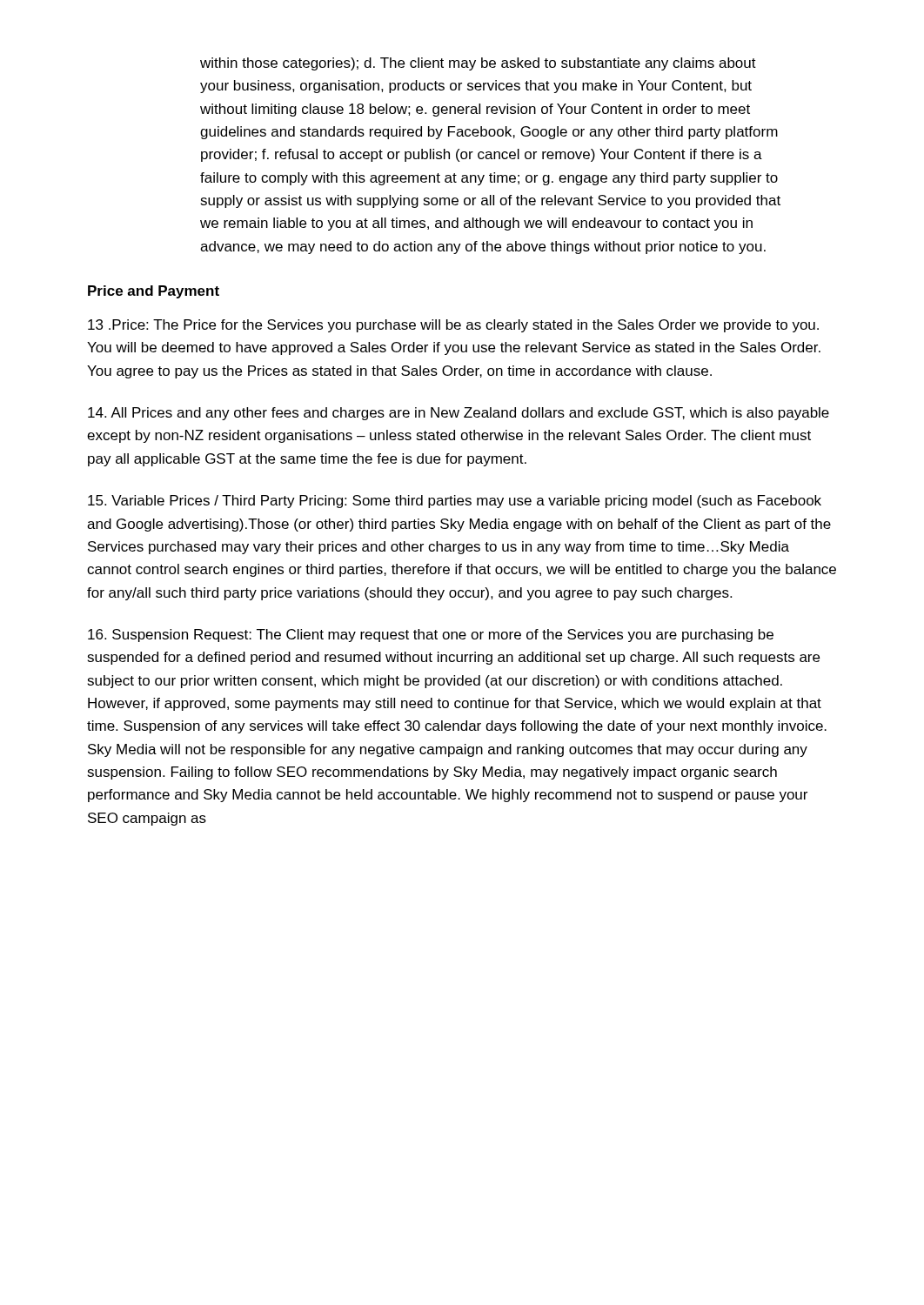Navigate to the element starting "Price and Payment"
924x1305 pixels.
pos(153,291)
